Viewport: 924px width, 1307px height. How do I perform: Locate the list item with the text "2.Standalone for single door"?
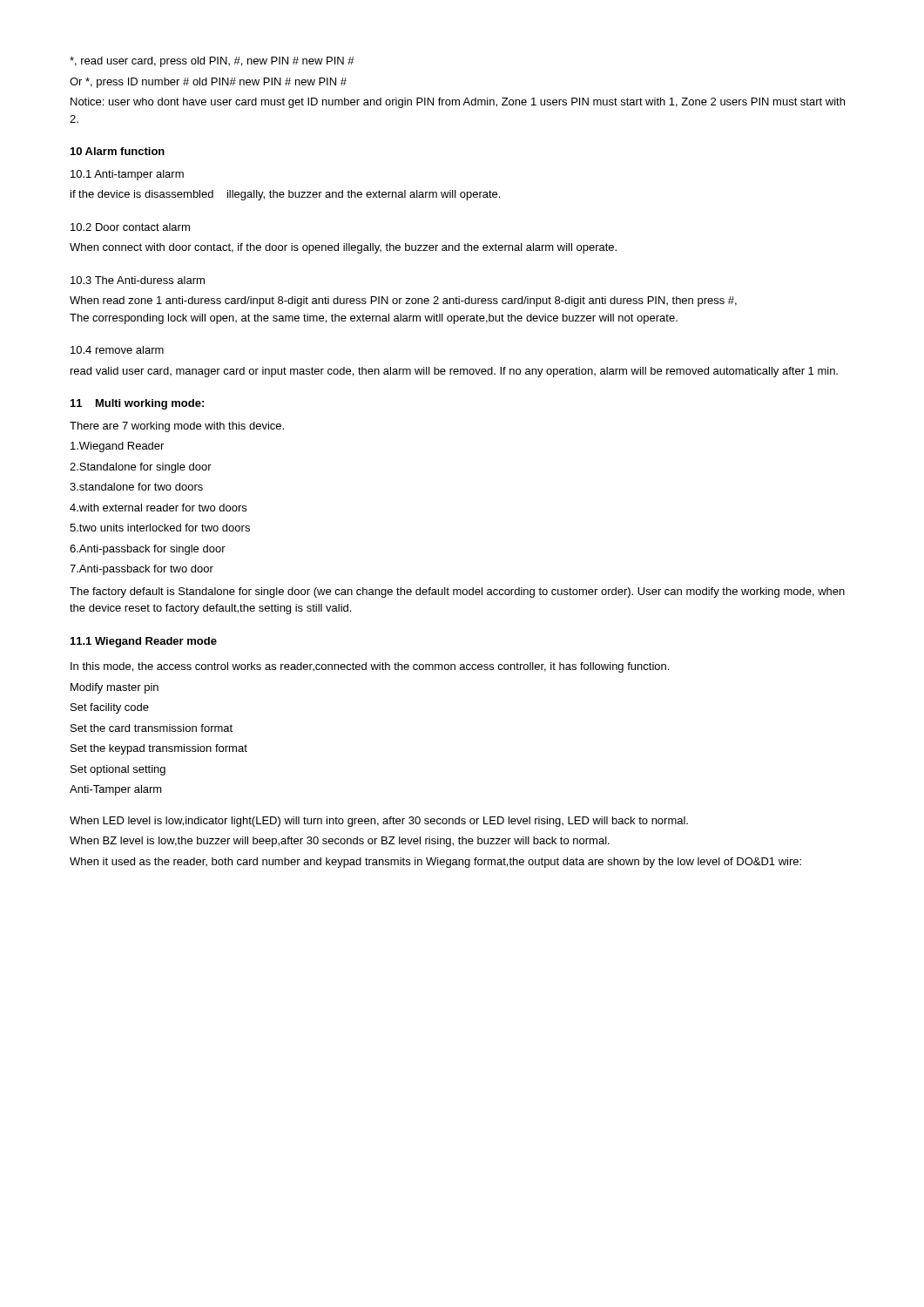tap(141, 468)
